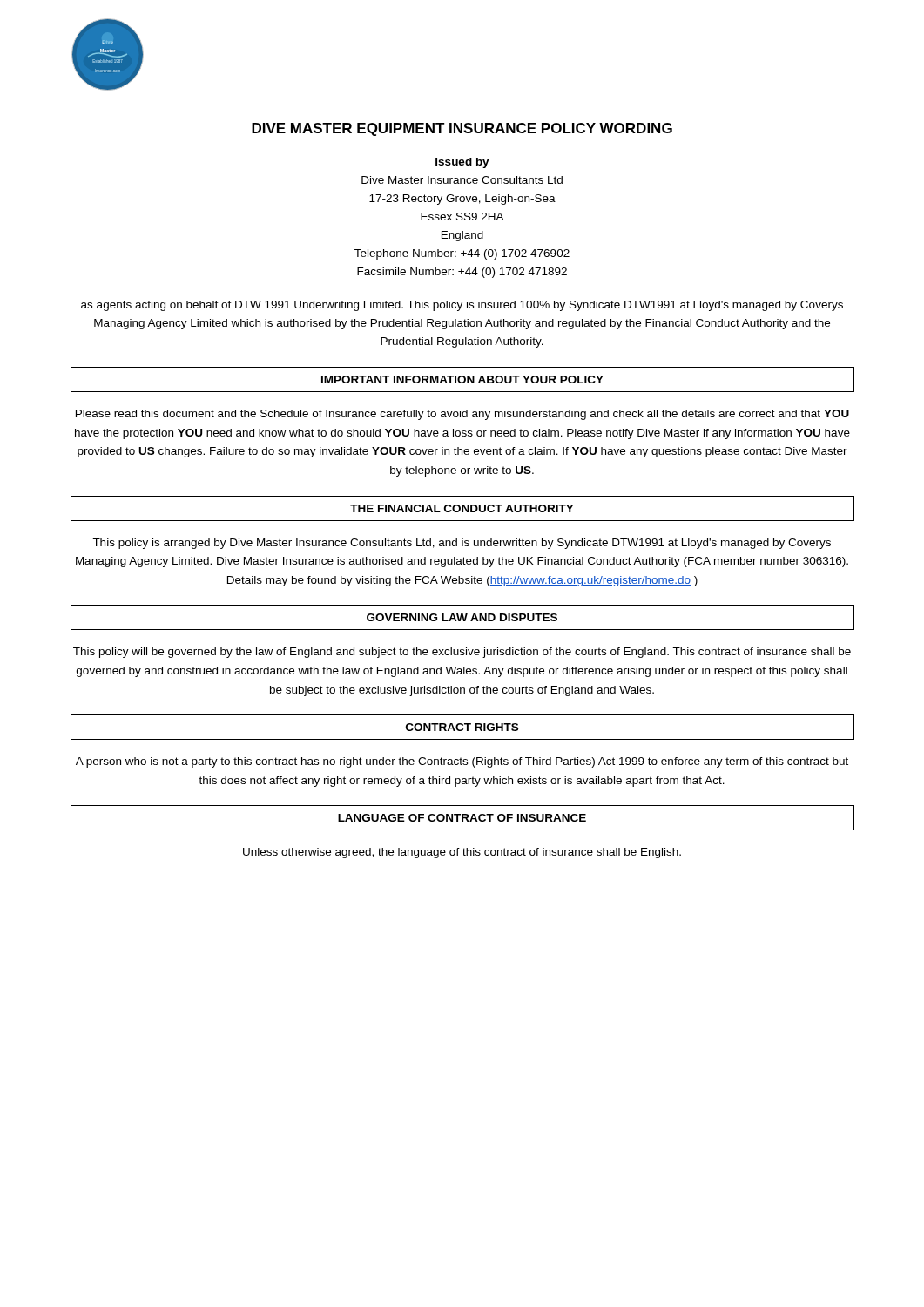The width and height of the screenshot is (924, 1307).
Task: Select the region starting "DIVE MASTER EQUIPMENT INSURANCE POLICY"
Action: coord(462,129)
